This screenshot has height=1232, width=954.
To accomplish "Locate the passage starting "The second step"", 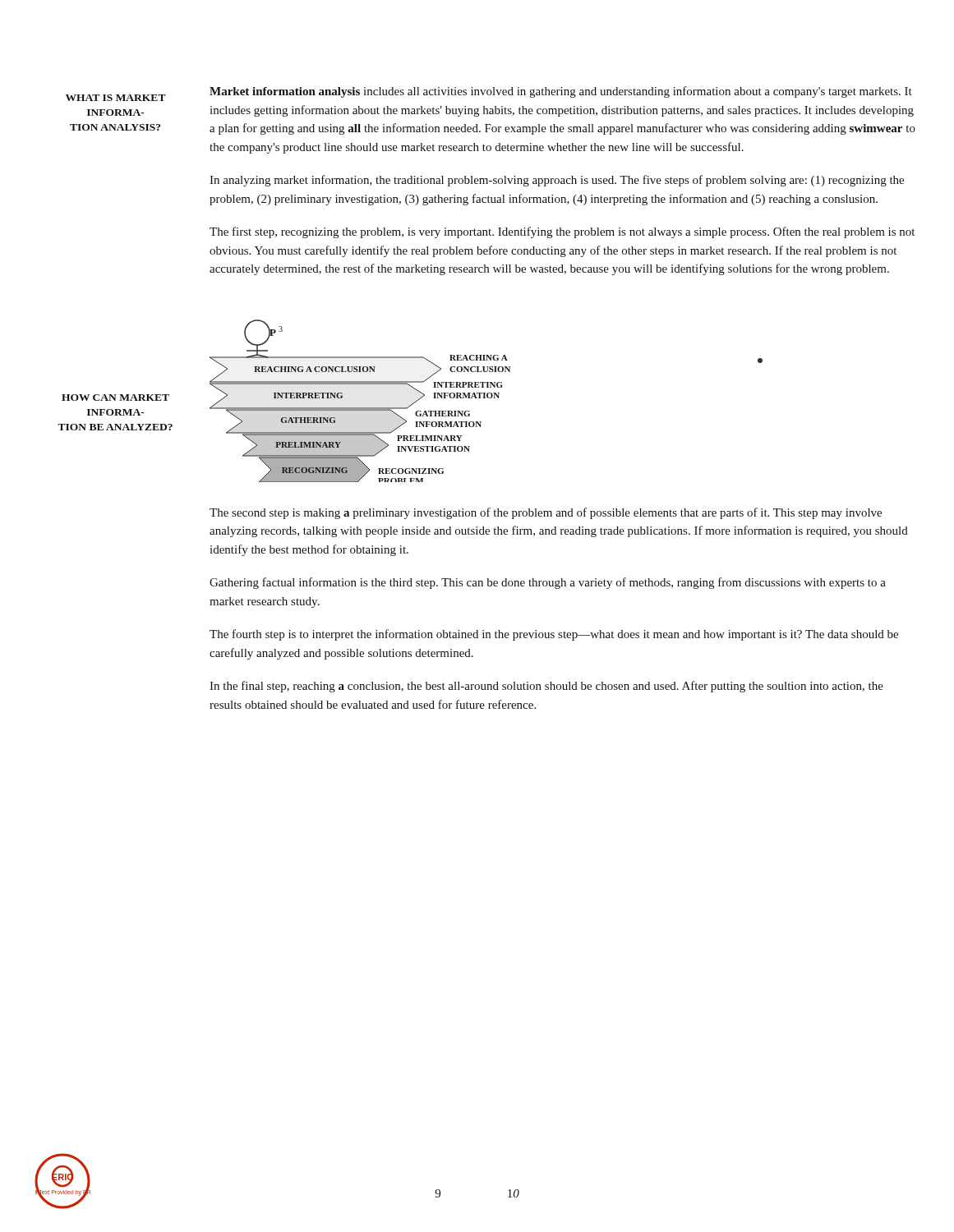I will pos(559,531).
